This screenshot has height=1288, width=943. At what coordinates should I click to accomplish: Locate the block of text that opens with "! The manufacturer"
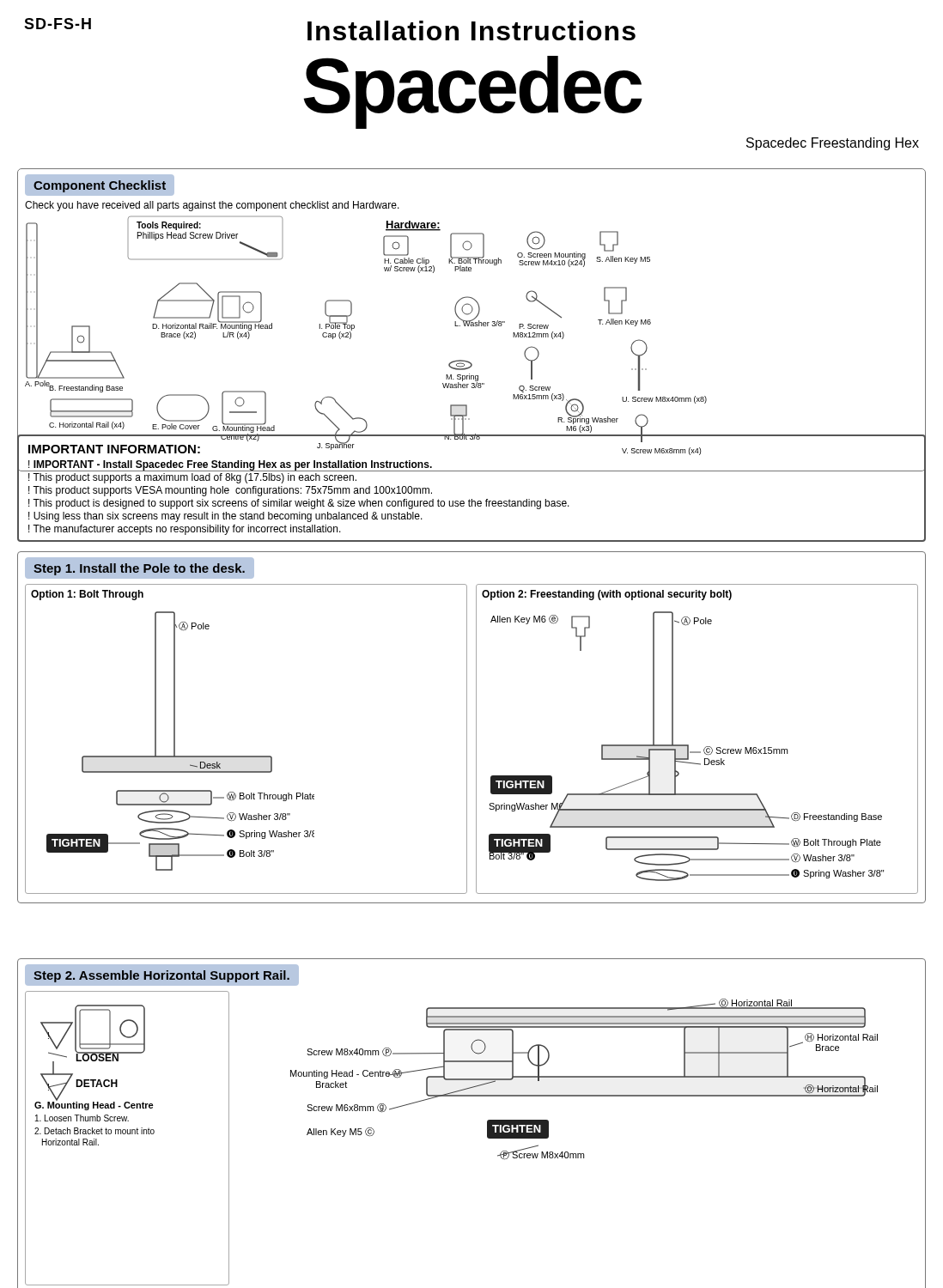(184, 529)
